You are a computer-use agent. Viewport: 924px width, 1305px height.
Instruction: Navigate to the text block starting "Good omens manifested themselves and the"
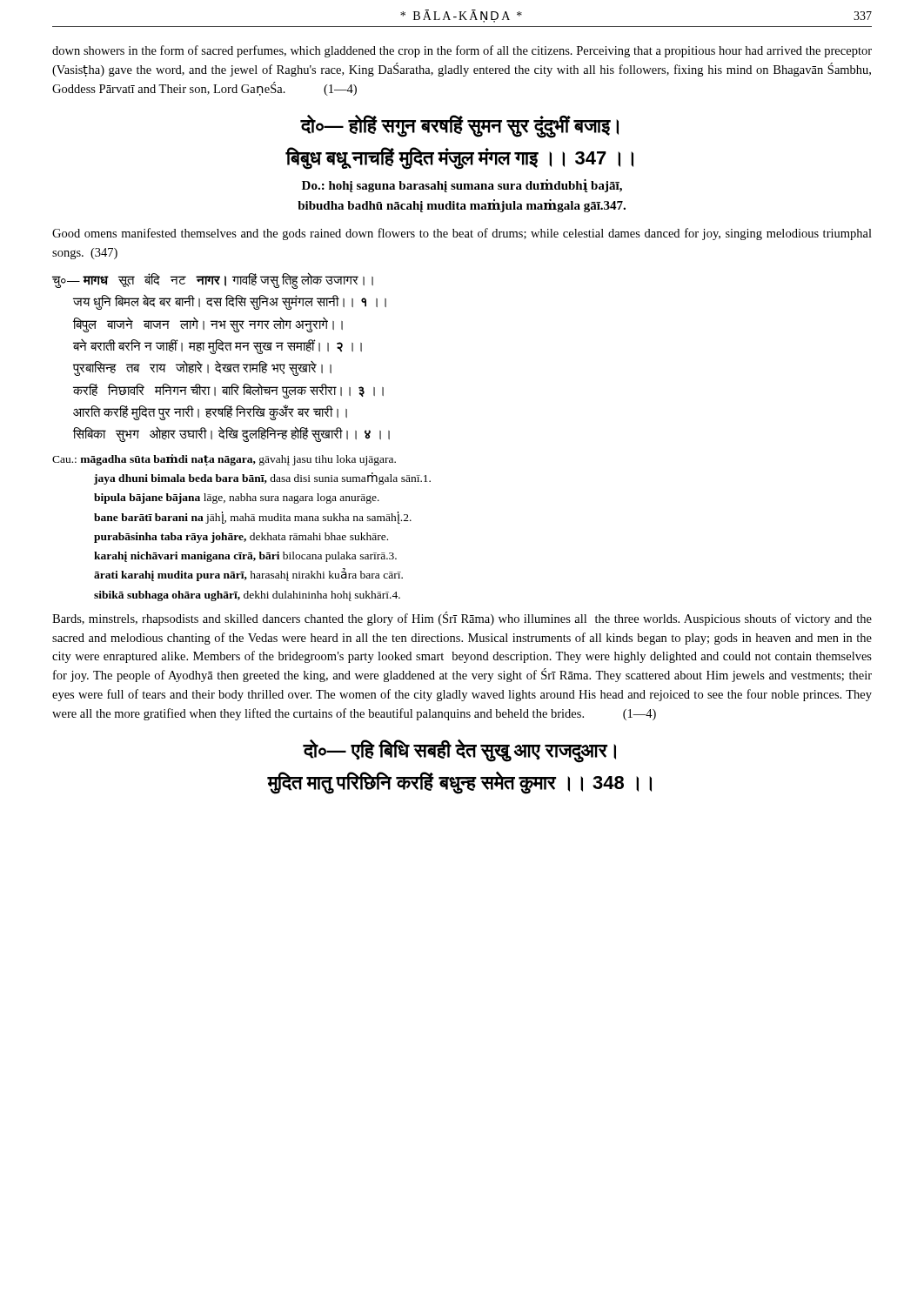(462, 243)
